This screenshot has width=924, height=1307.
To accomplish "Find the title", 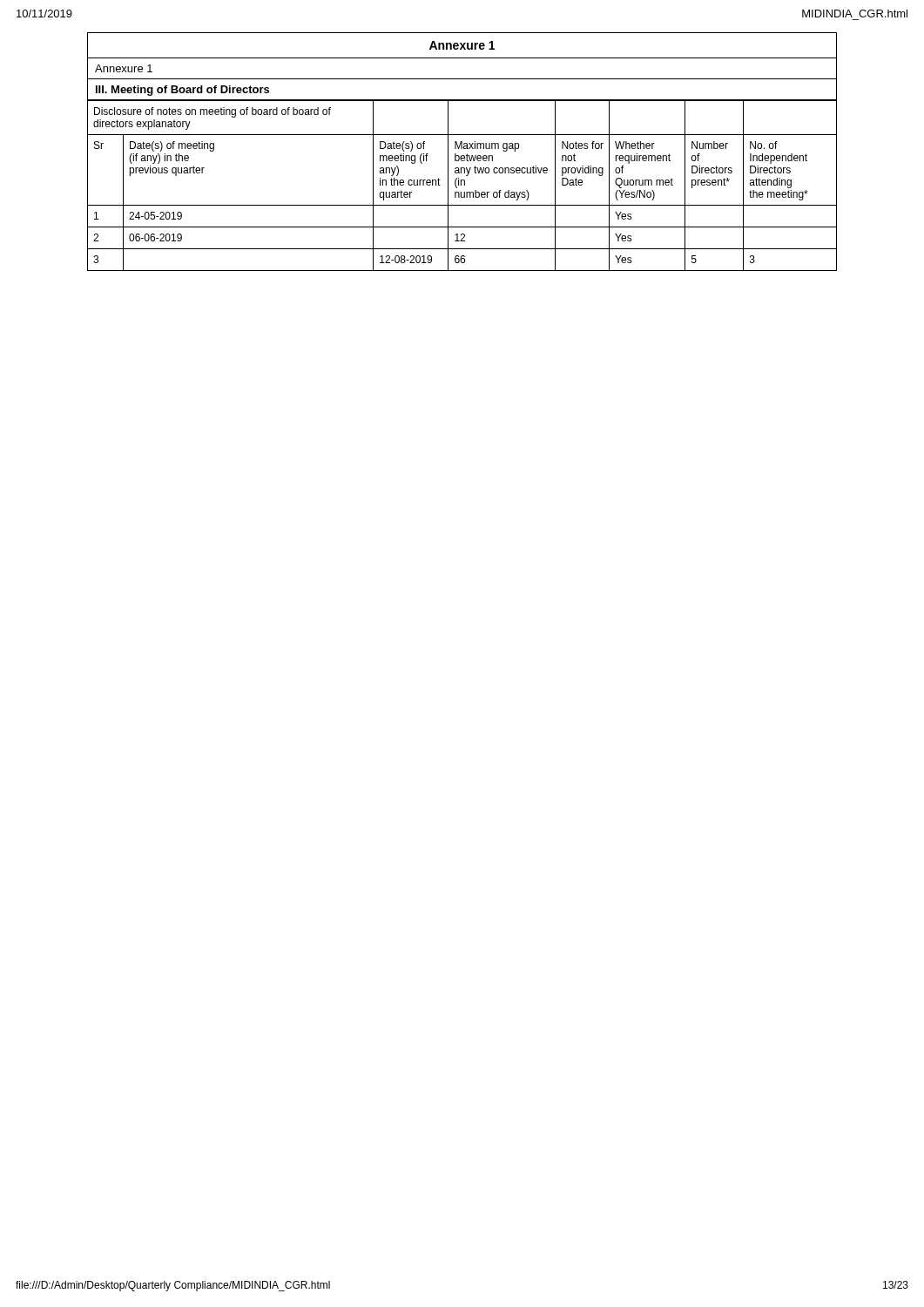I will [x=462, y=45].
